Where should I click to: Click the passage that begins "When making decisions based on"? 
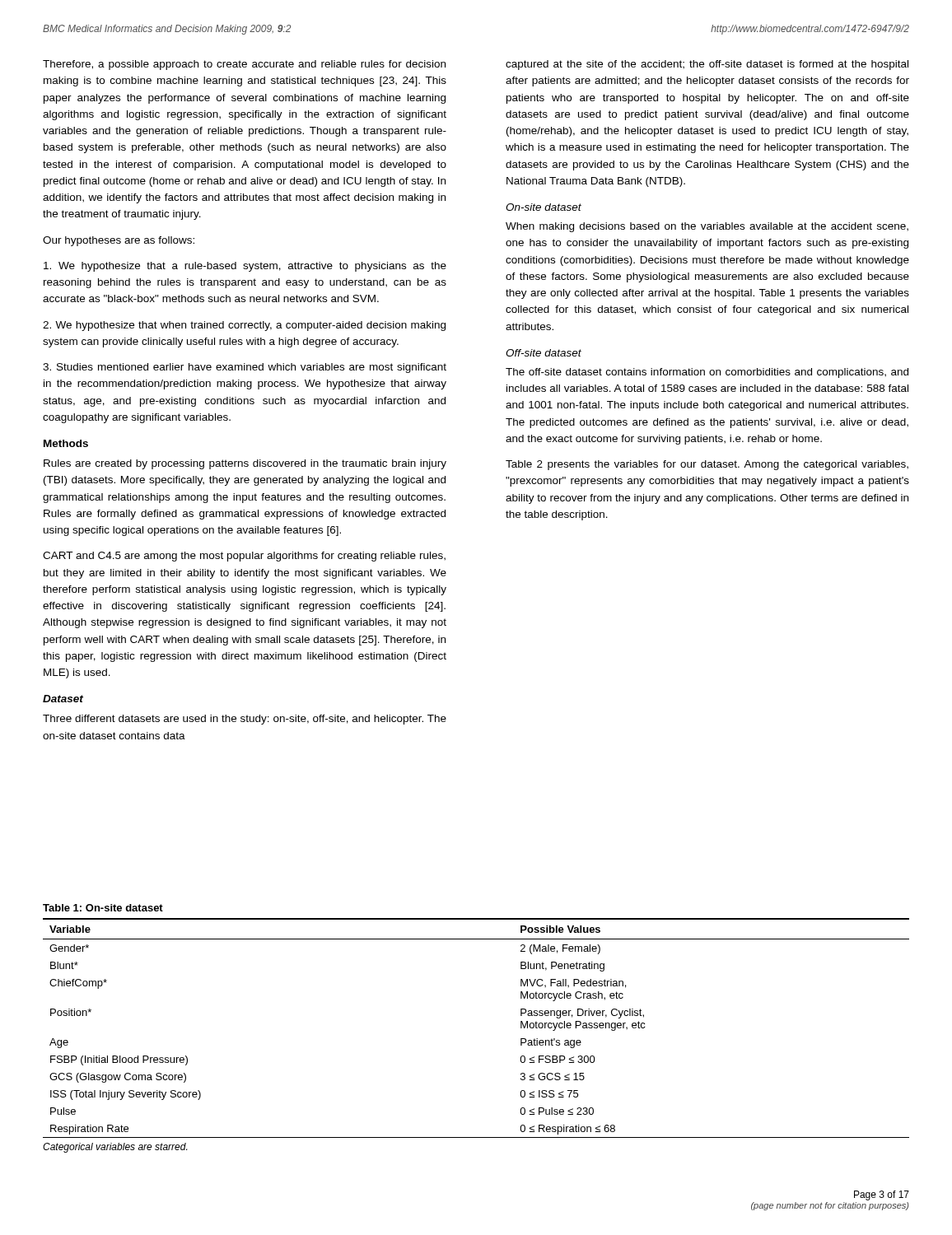[707, 277]
